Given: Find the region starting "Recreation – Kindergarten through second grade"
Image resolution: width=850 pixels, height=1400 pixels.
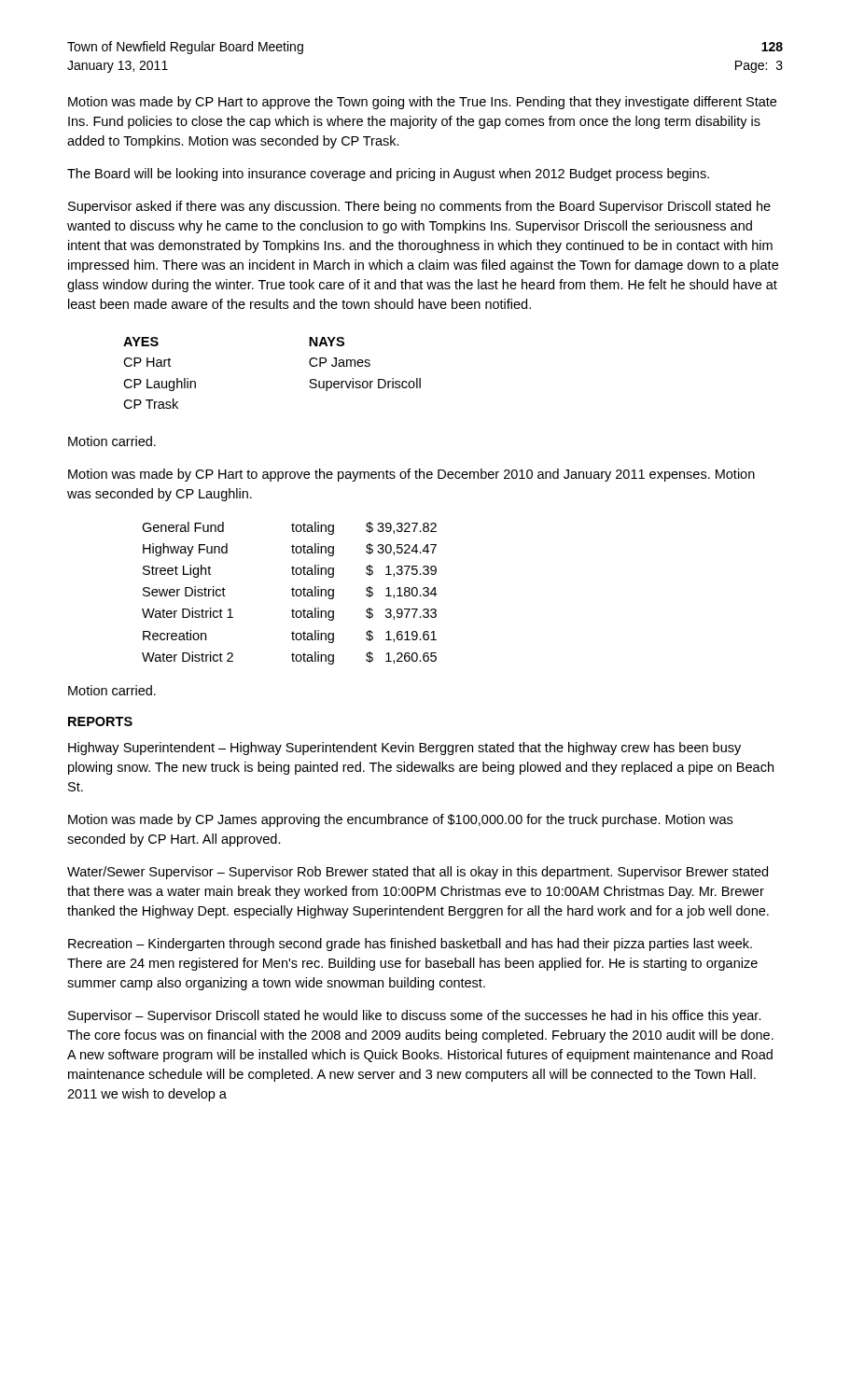Looking at the screenshot, I should pos(425,964).
